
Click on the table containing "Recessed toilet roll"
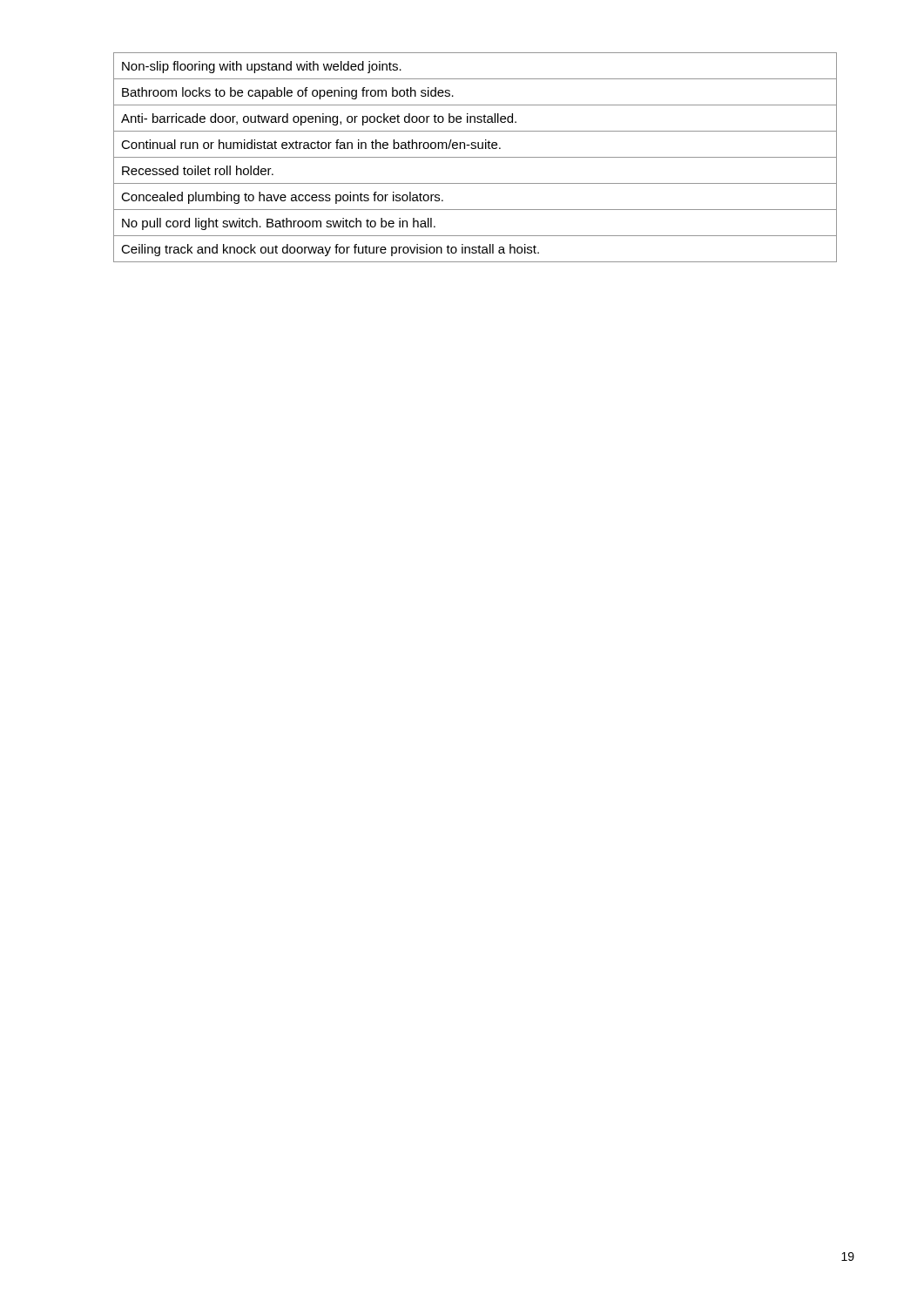[475, 157]
